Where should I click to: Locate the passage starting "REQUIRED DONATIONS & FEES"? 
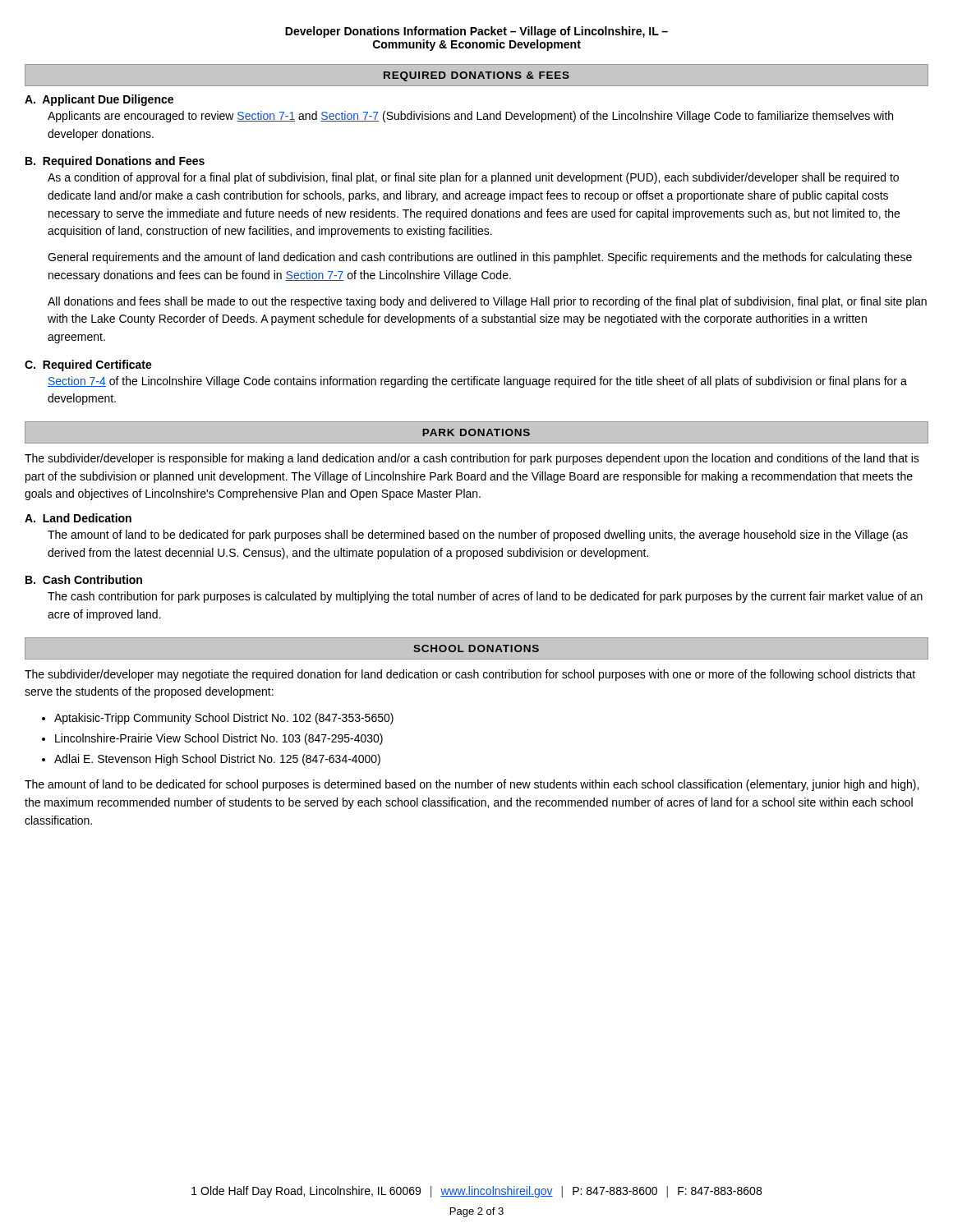point(476,75)
